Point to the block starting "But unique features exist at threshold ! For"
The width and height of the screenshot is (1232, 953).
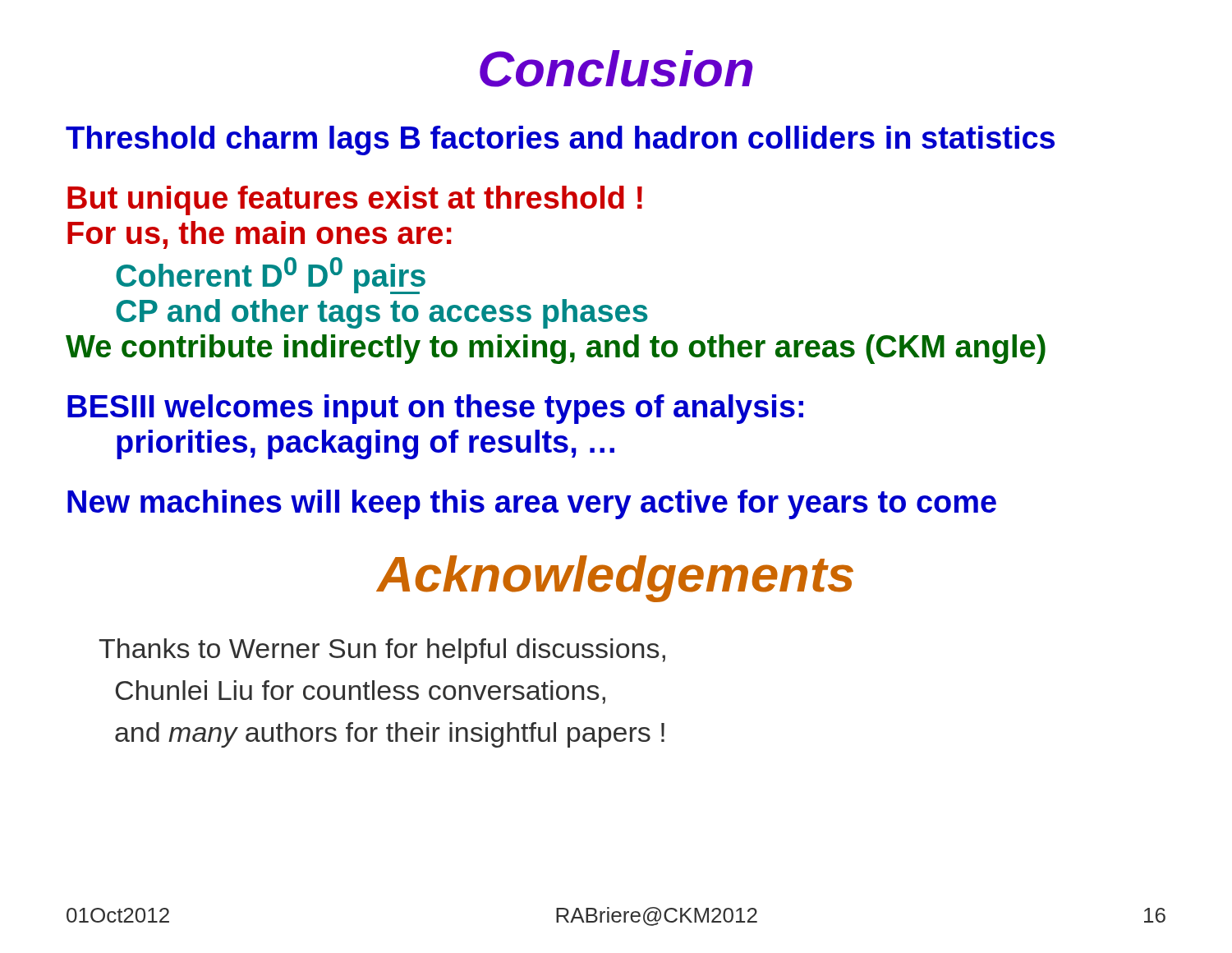click(x=355, y=200)
